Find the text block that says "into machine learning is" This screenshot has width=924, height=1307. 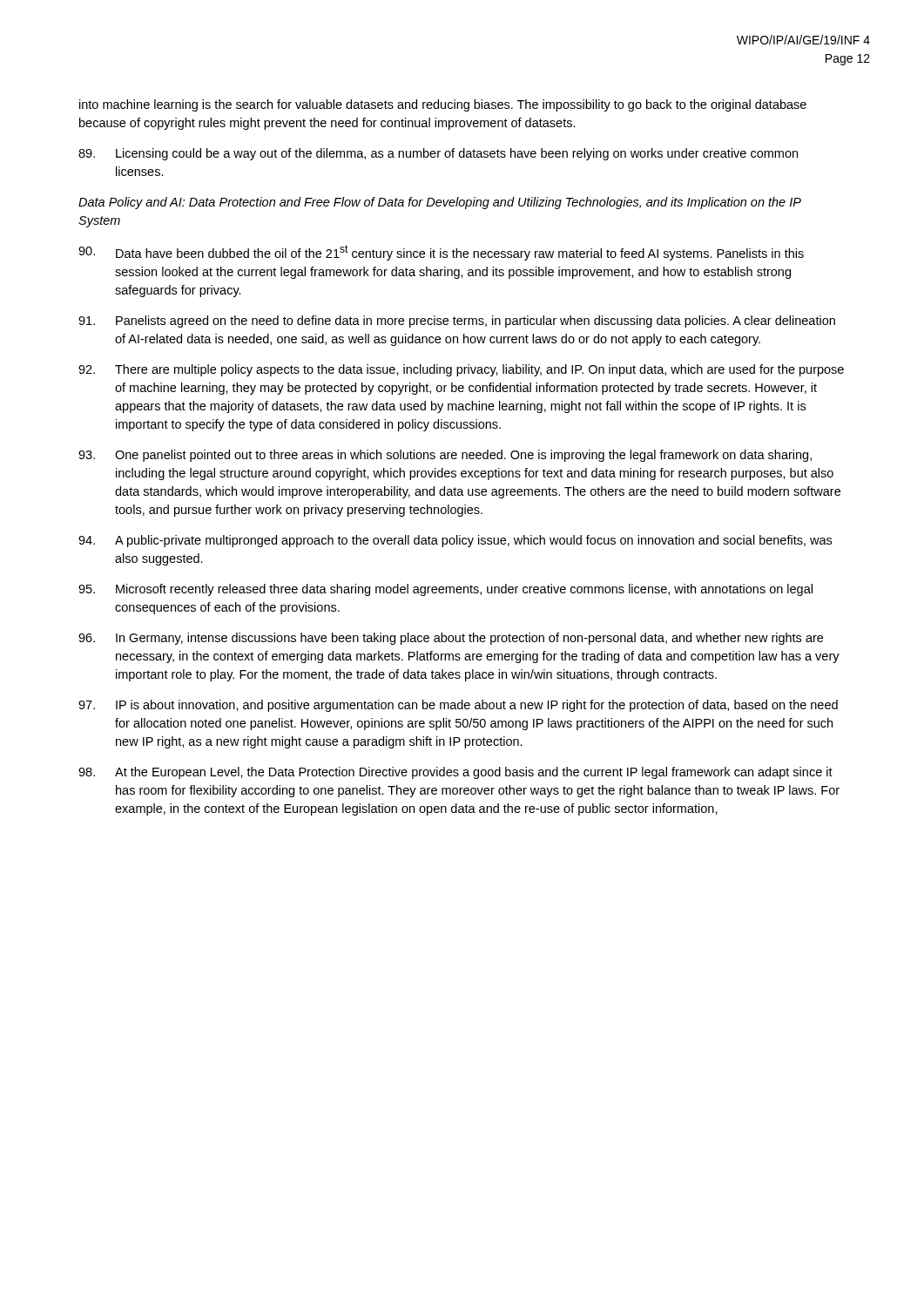click(462, 114)
